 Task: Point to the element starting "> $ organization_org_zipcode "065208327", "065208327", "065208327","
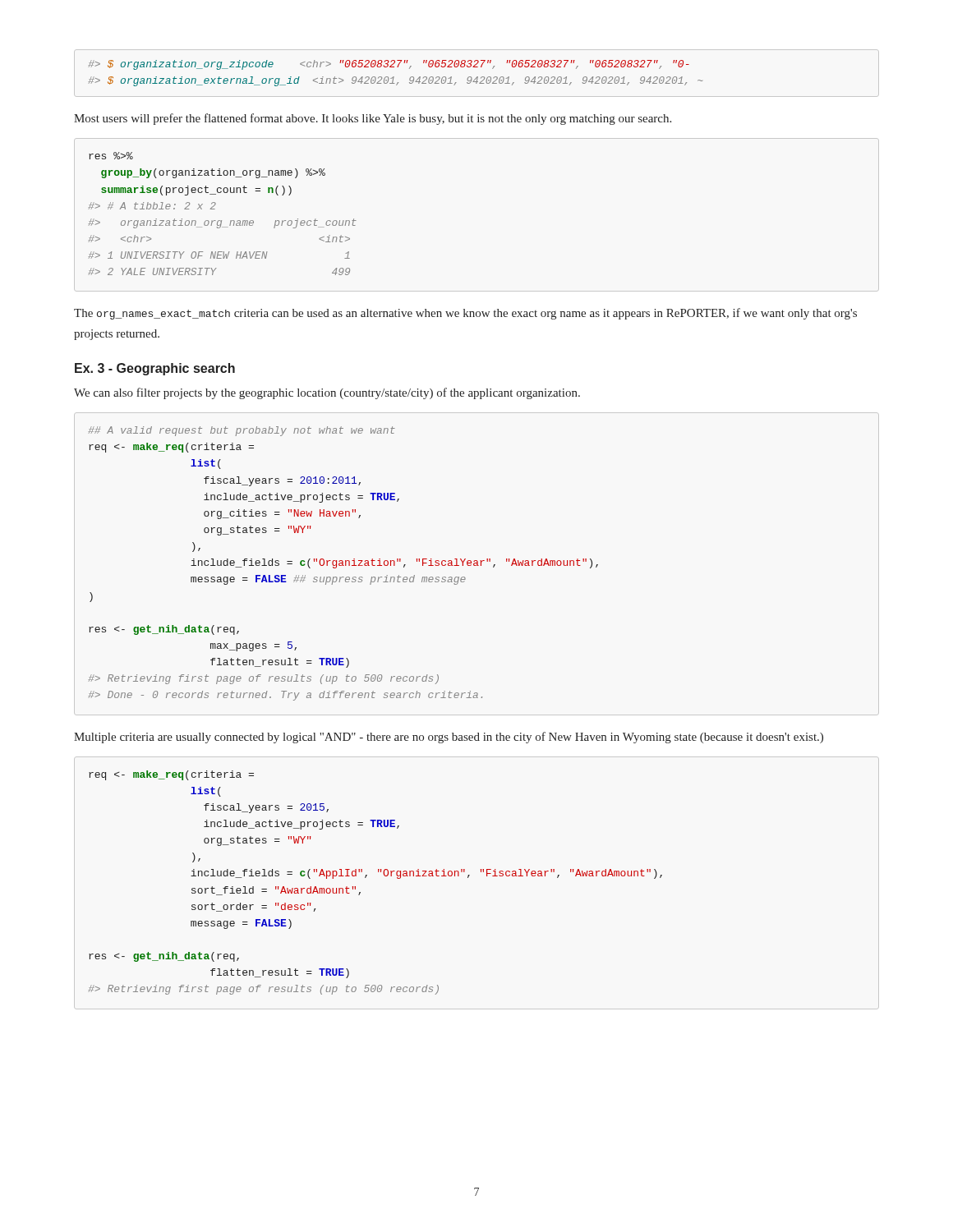point(476,73)
